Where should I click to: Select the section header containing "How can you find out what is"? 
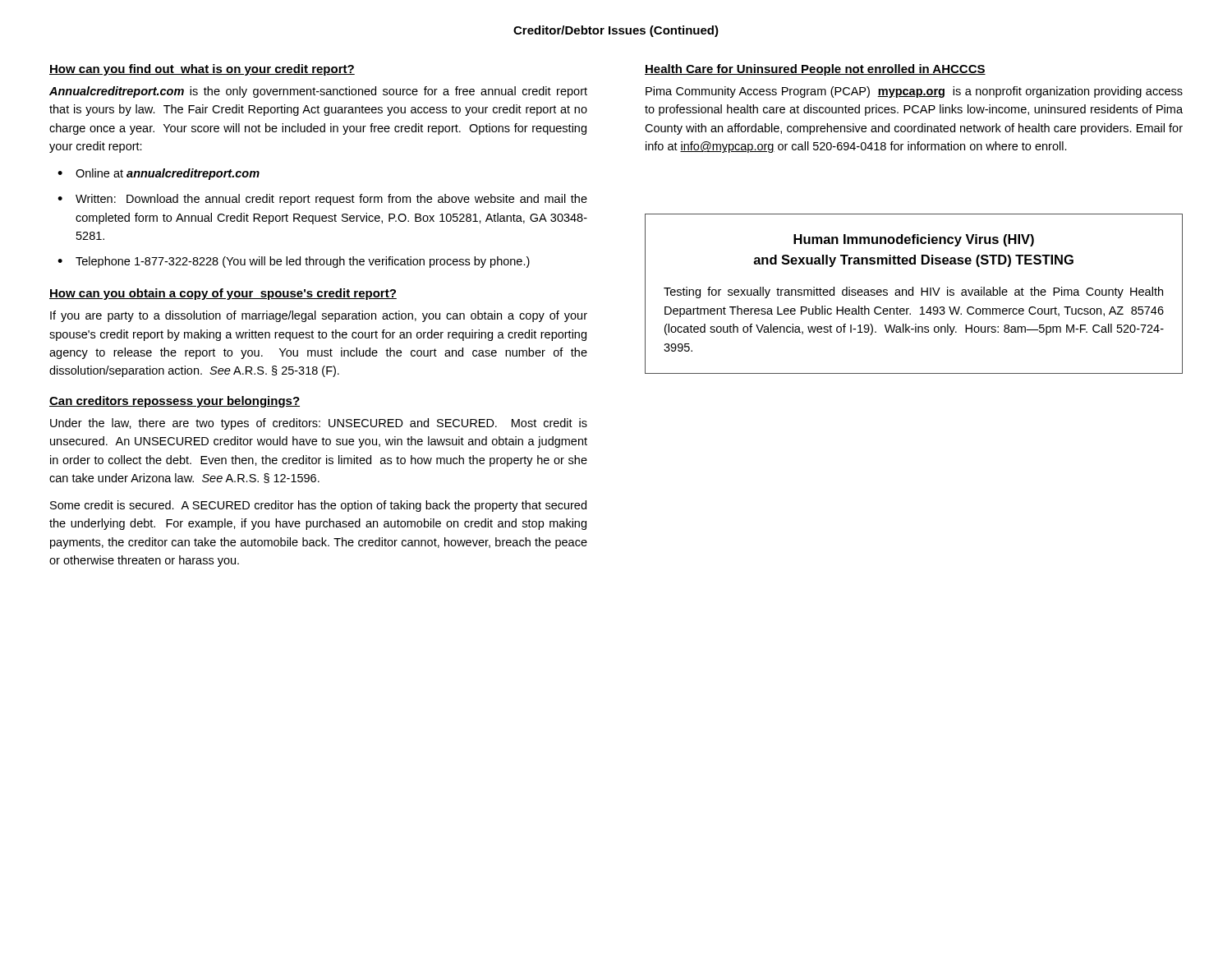point(202,69)
